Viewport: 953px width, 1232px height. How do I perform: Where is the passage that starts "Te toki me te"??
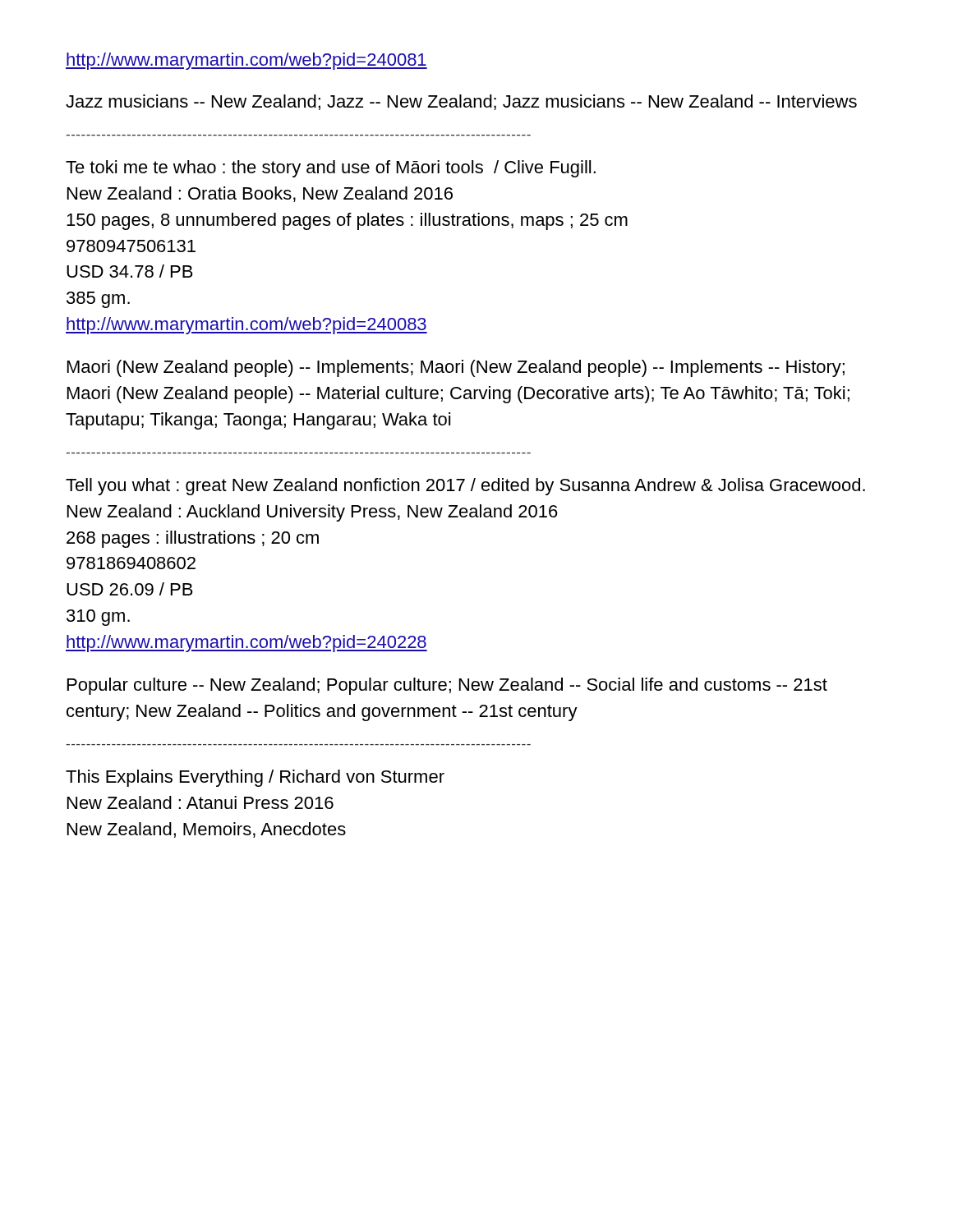tap(331, 169)
